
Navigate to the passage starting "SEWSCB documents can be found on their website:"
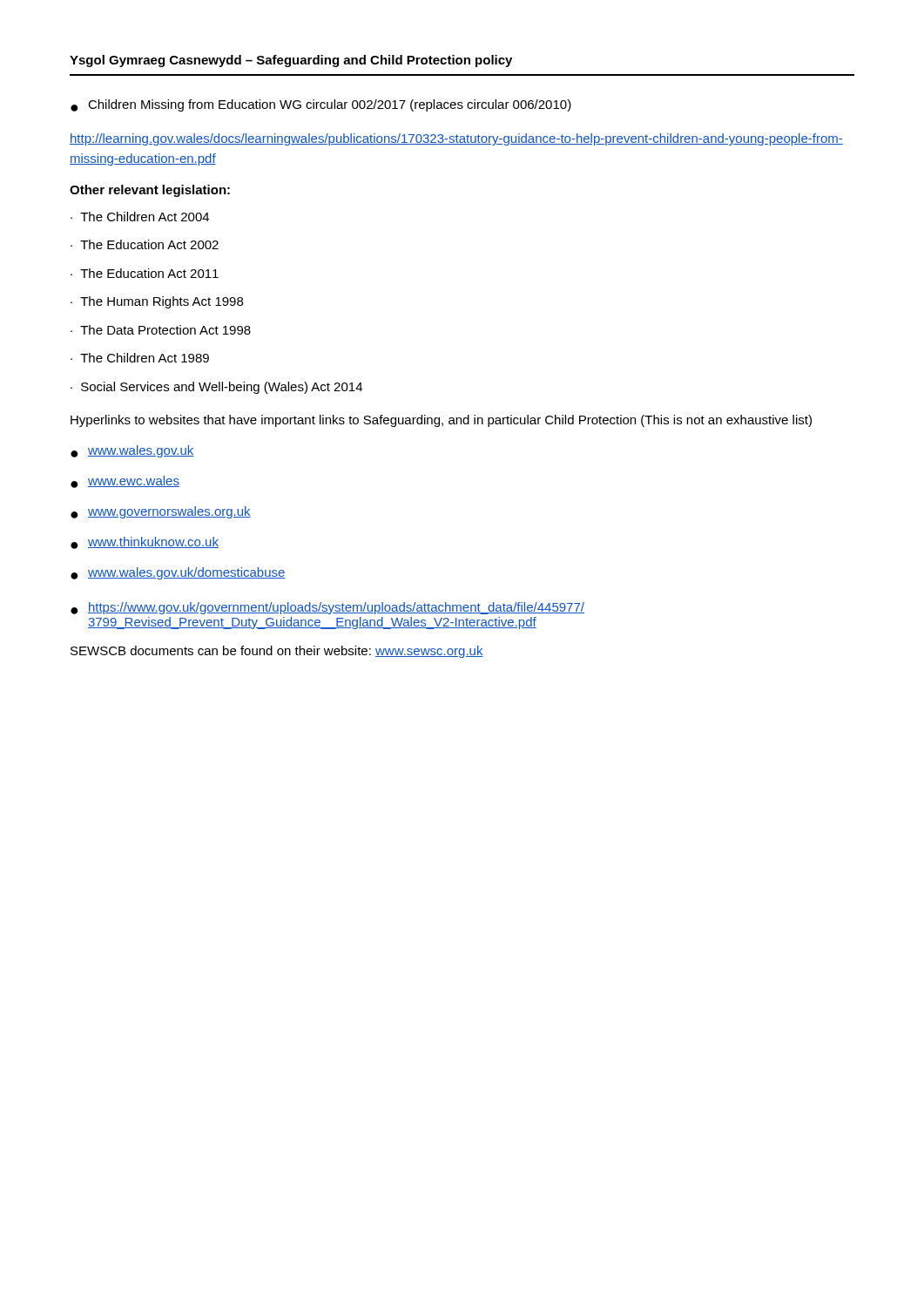(x=276, y=650)
